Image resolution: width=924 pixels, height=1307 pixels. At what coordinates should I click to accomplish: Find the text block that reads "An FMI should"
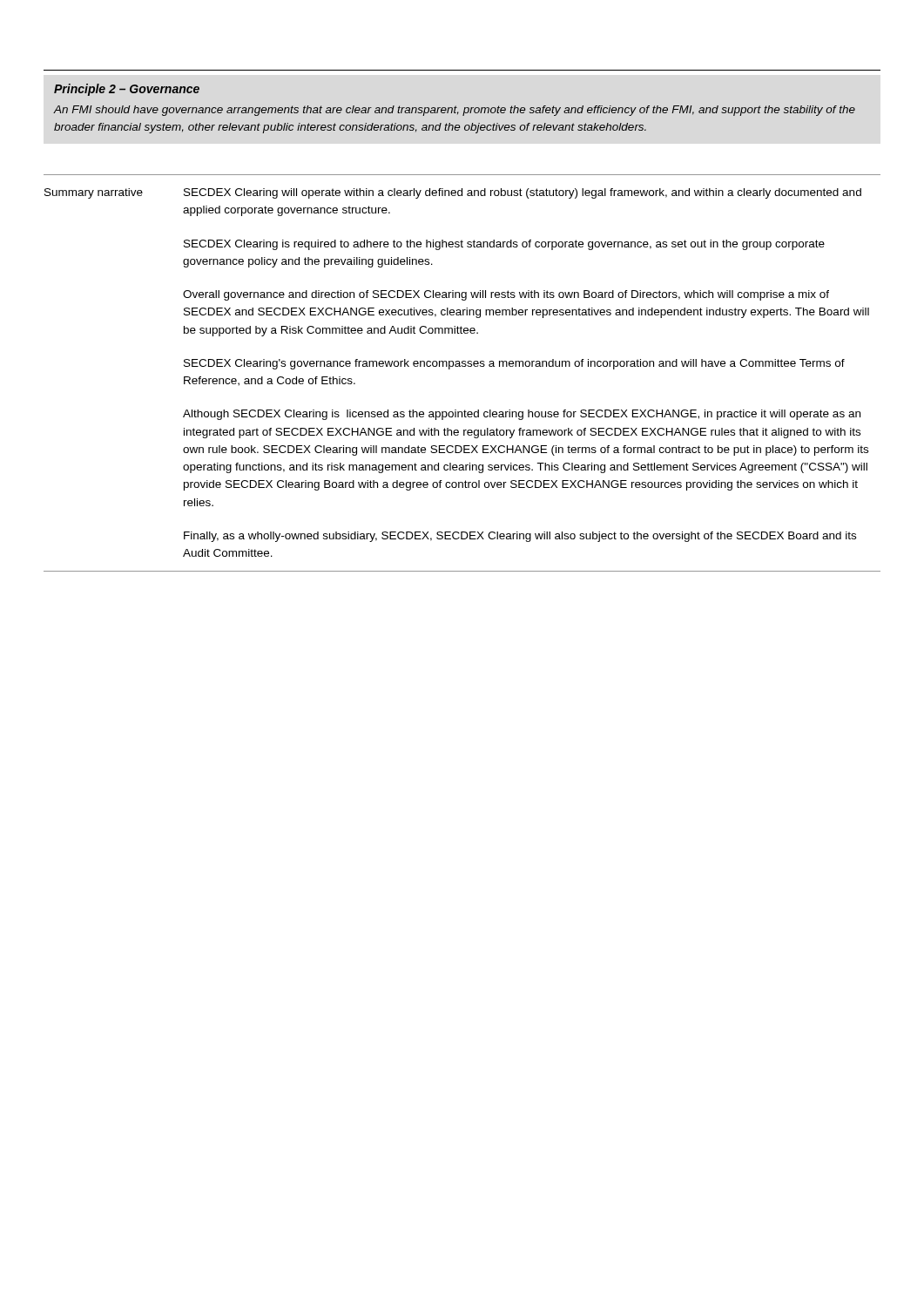point(455,118)
